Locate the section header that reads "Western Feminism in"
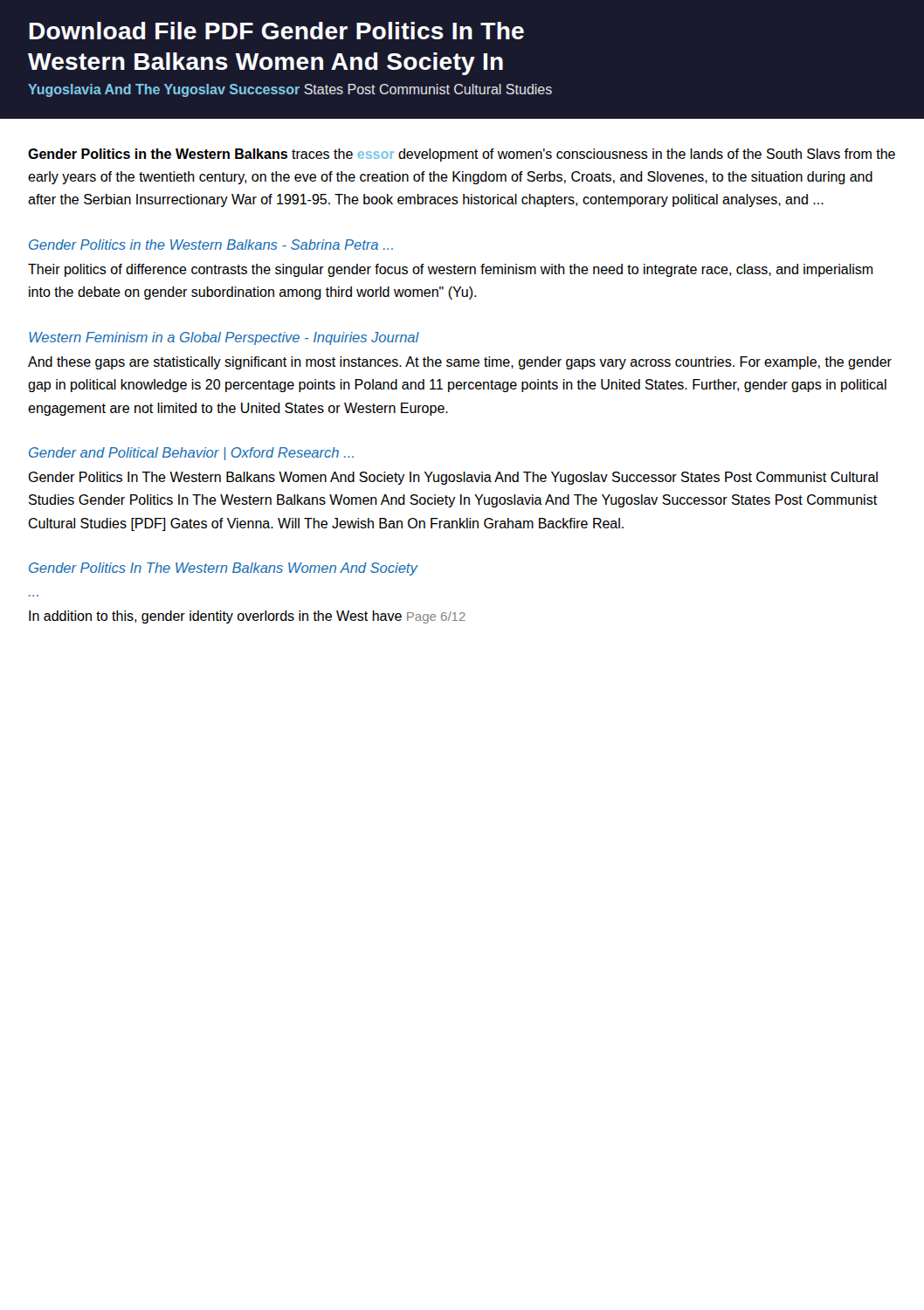The width and height of the screenshot is (924, 1310). pyautogui.click(x=223, y=337)
